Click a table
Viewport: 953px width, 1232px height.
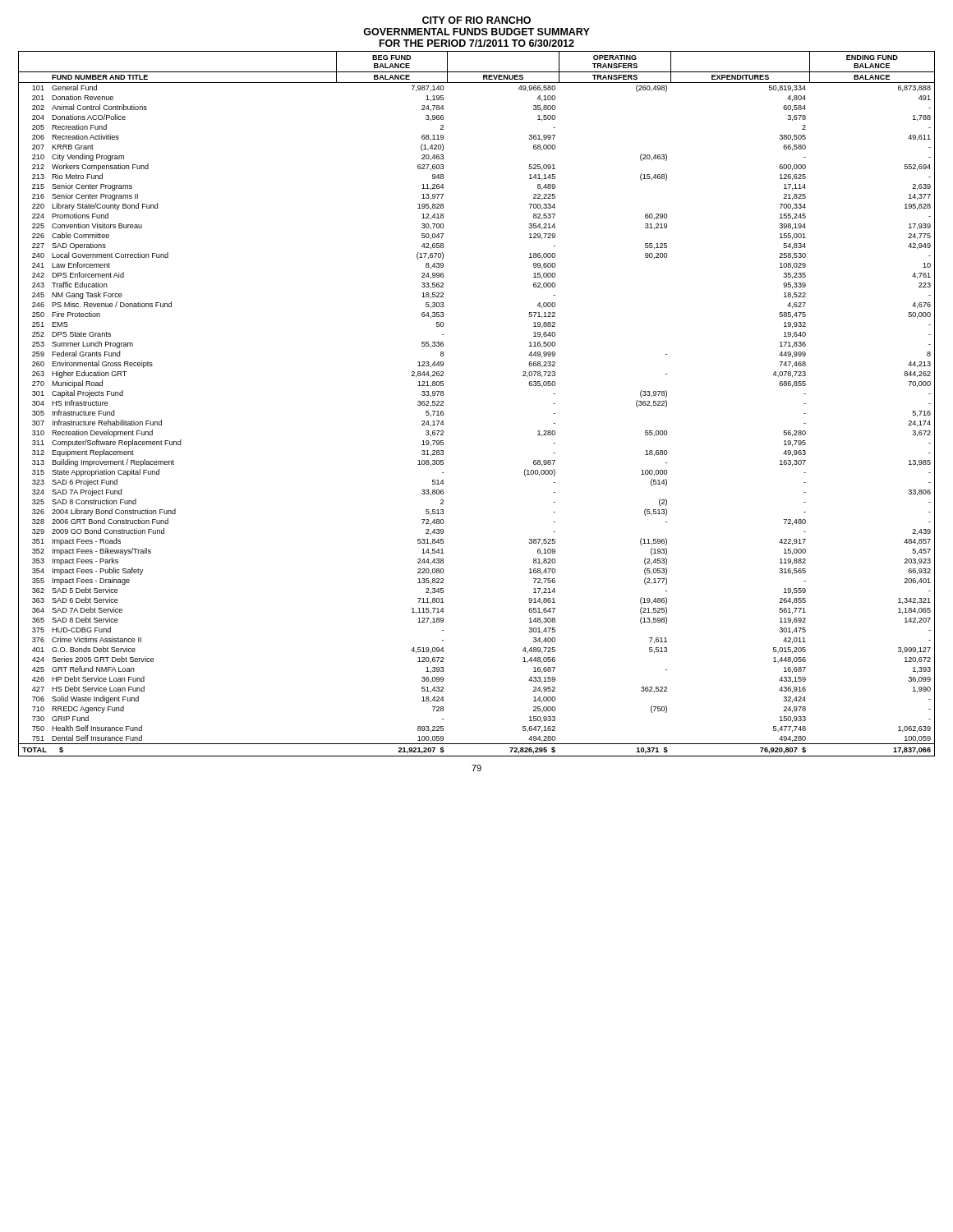(476, 404)
